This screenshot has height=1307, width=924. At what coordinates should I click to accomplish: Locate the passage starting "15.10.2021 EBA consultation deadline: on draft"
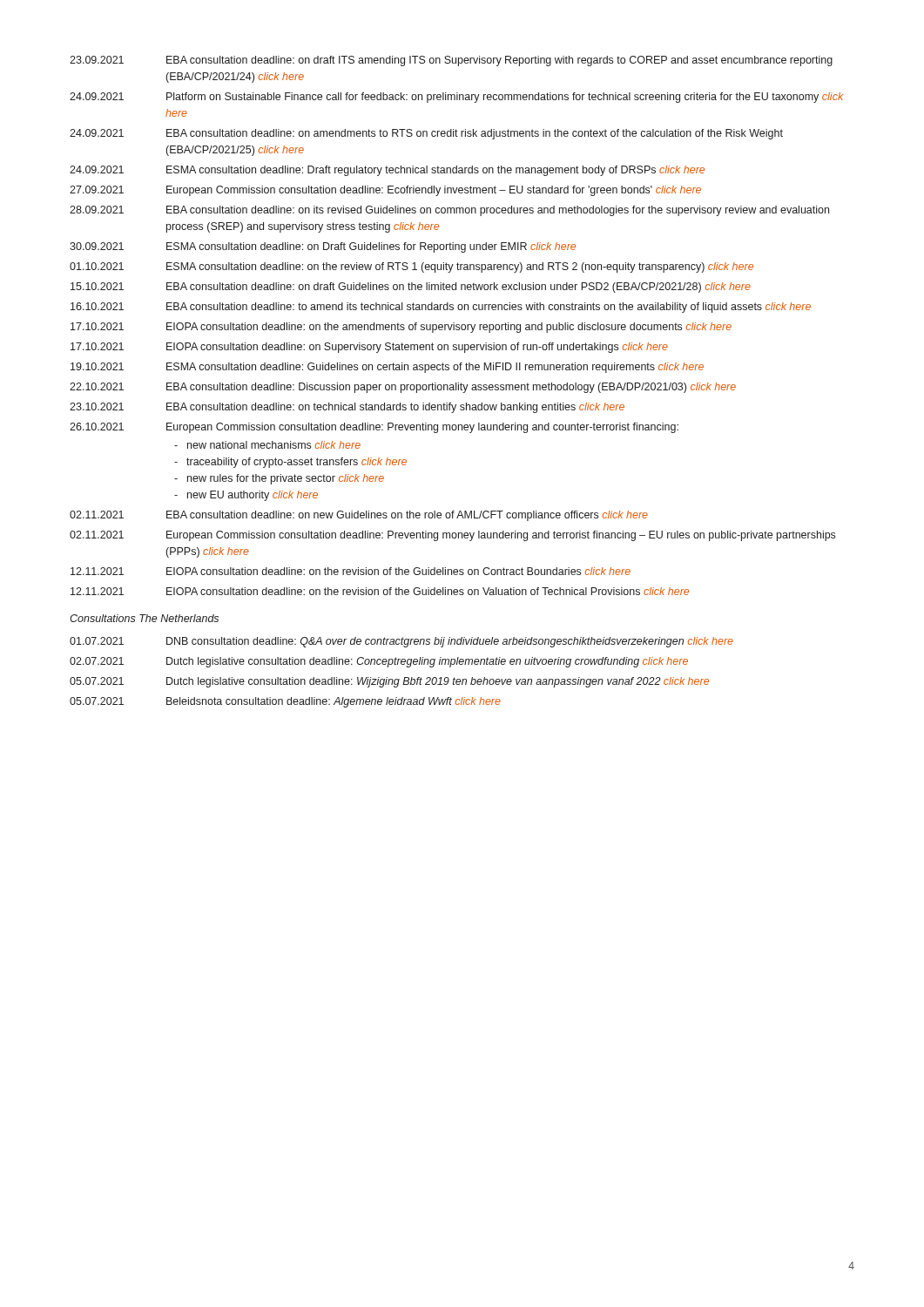pos(462,287)
